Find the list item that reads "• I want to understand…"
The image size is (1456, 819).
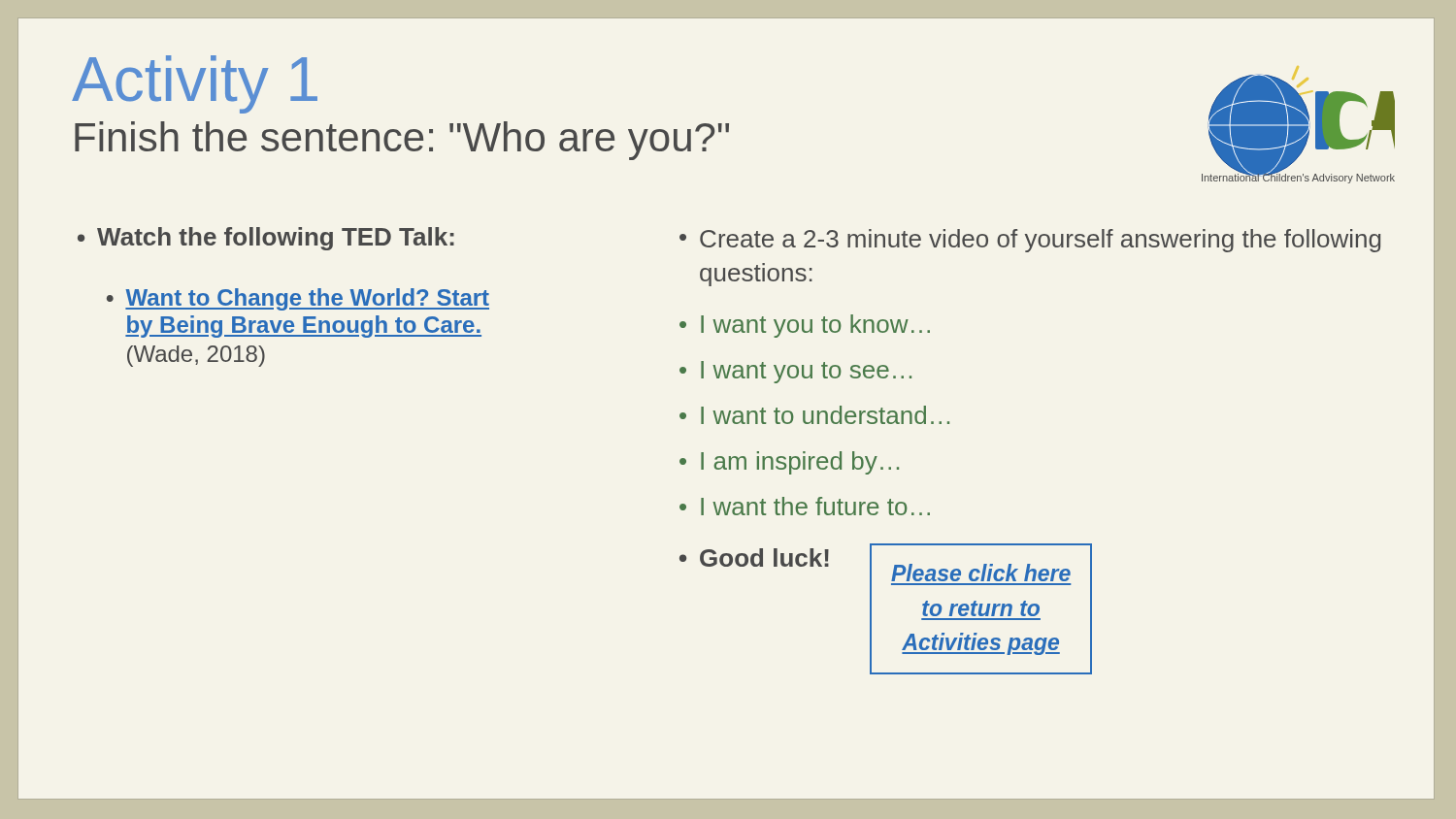[x=816, y=416]
